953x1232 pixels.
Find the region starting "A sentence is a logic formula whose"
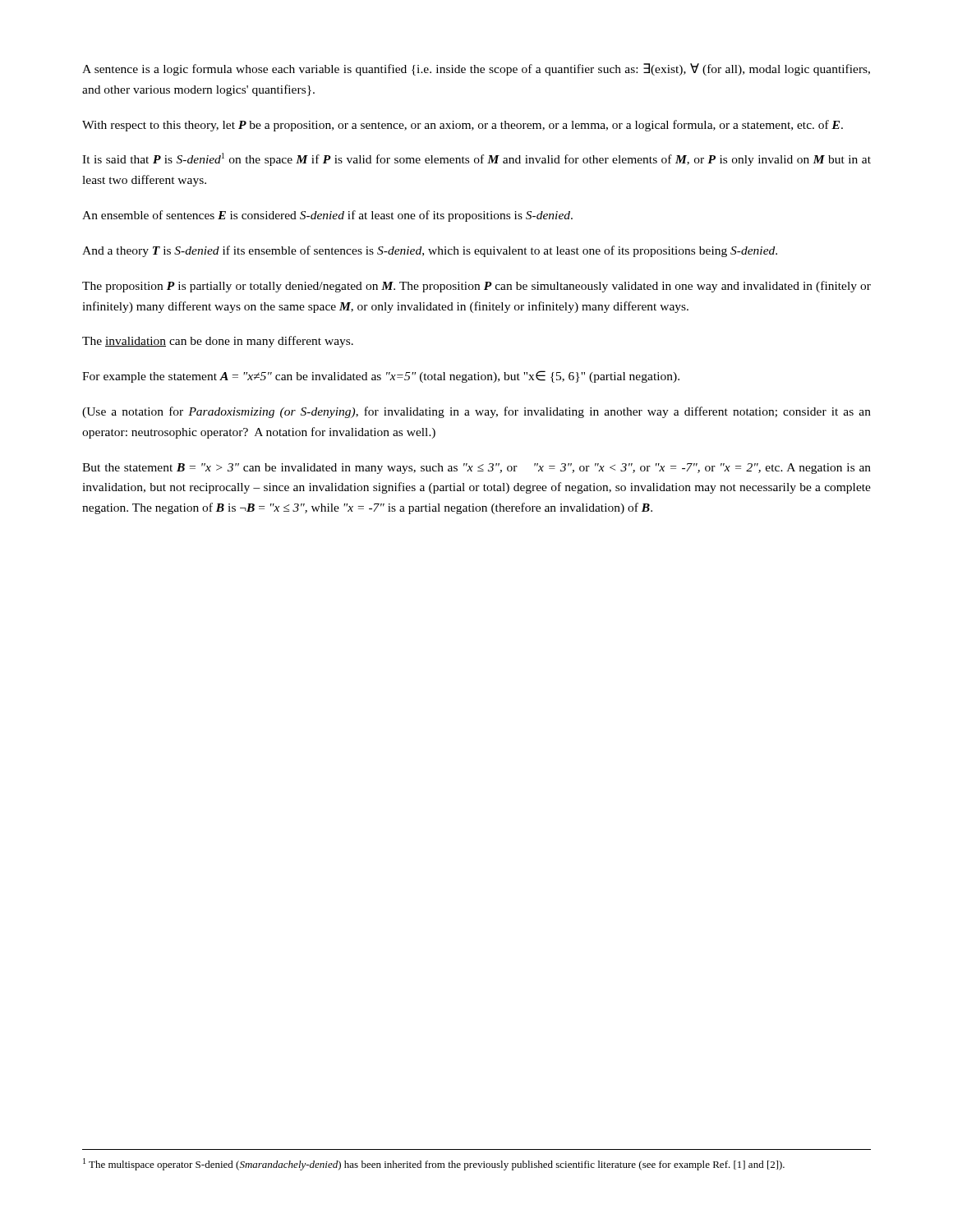pyautogui.click(x=476, y=79)
